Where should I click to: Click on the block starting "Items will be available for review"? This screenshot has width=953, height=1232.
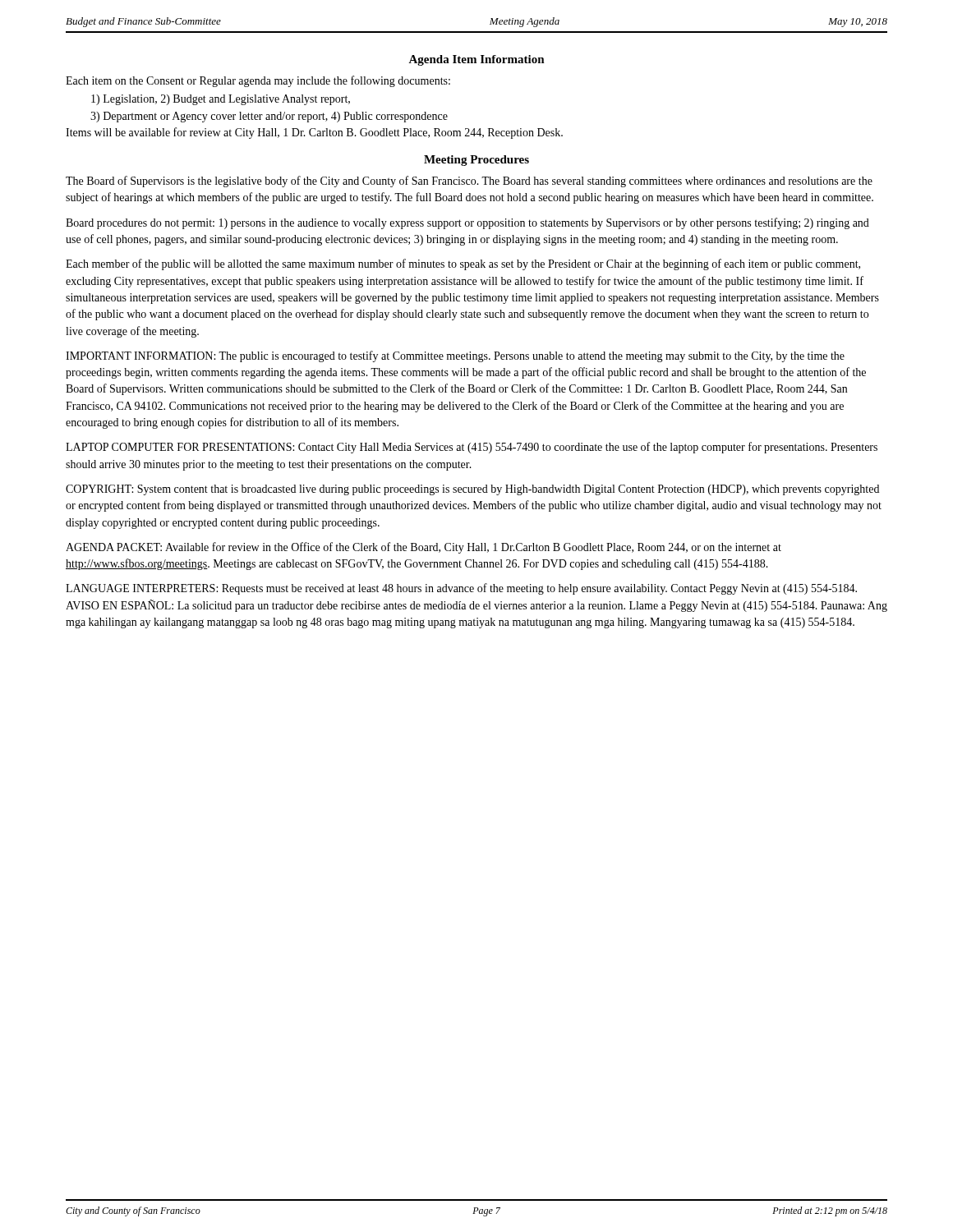click(x=315, y=133)
